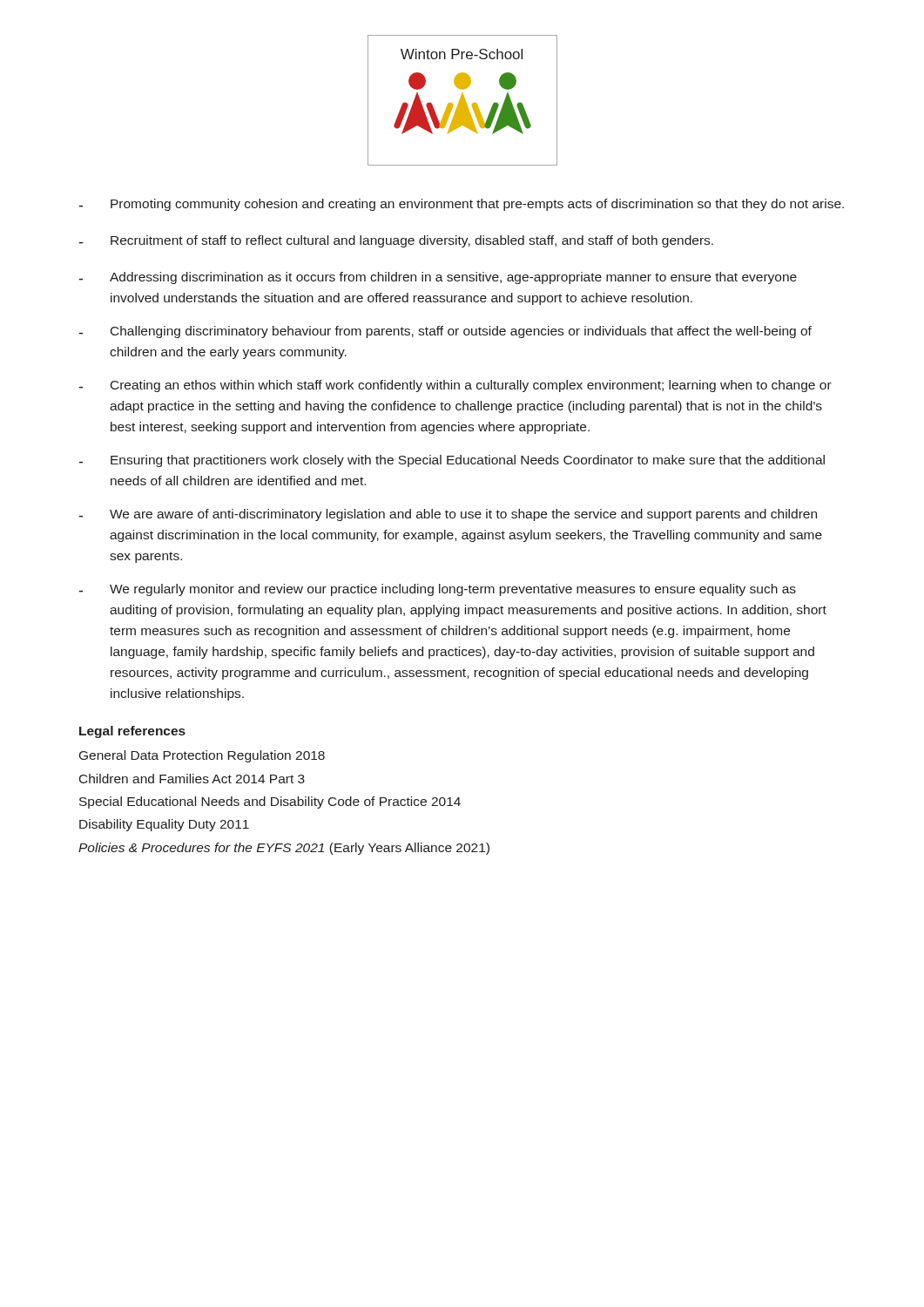Select the section header containing "Legal references"

click(x=132, y=732)
